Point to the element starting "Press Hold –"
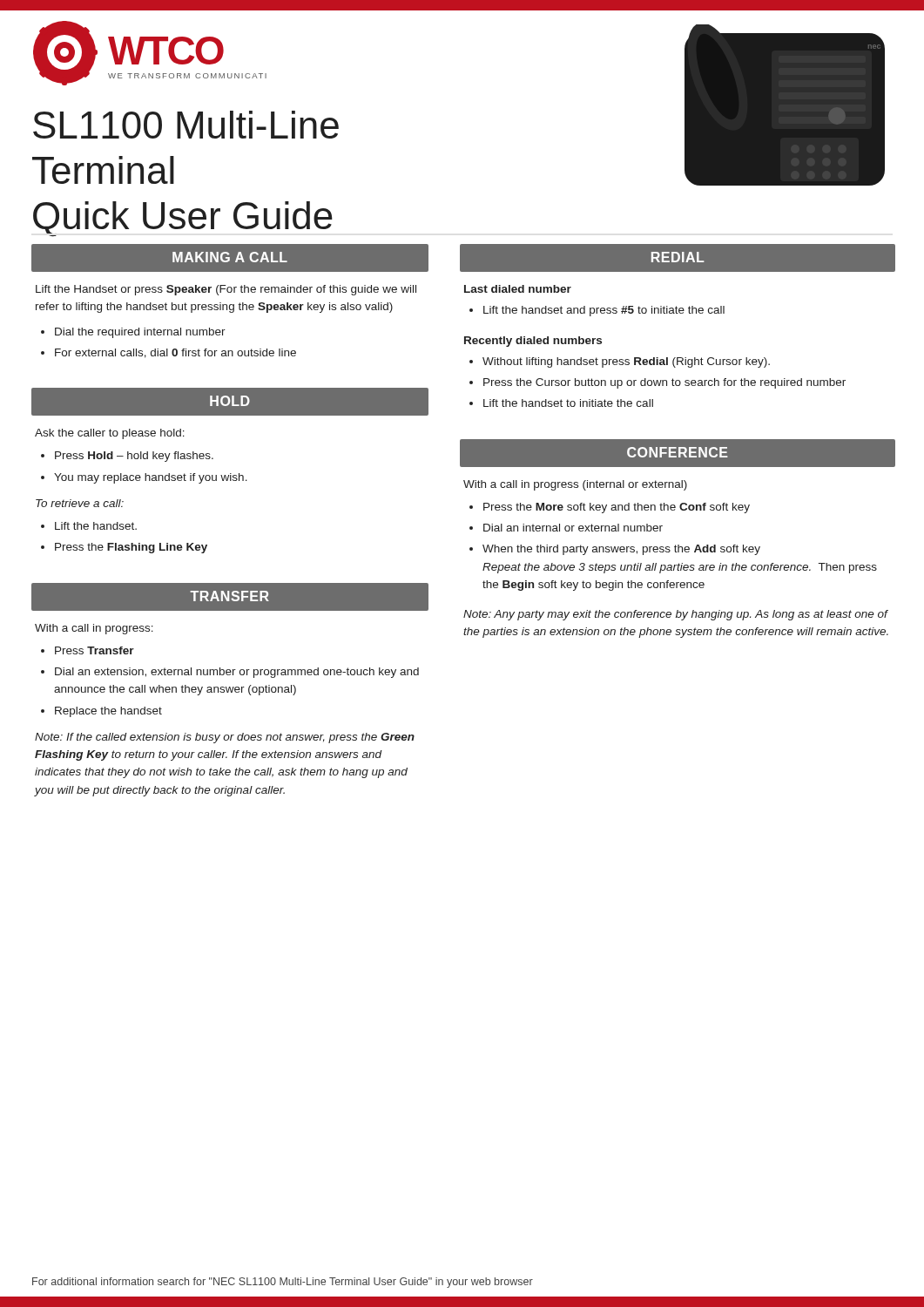 [134, 455]
